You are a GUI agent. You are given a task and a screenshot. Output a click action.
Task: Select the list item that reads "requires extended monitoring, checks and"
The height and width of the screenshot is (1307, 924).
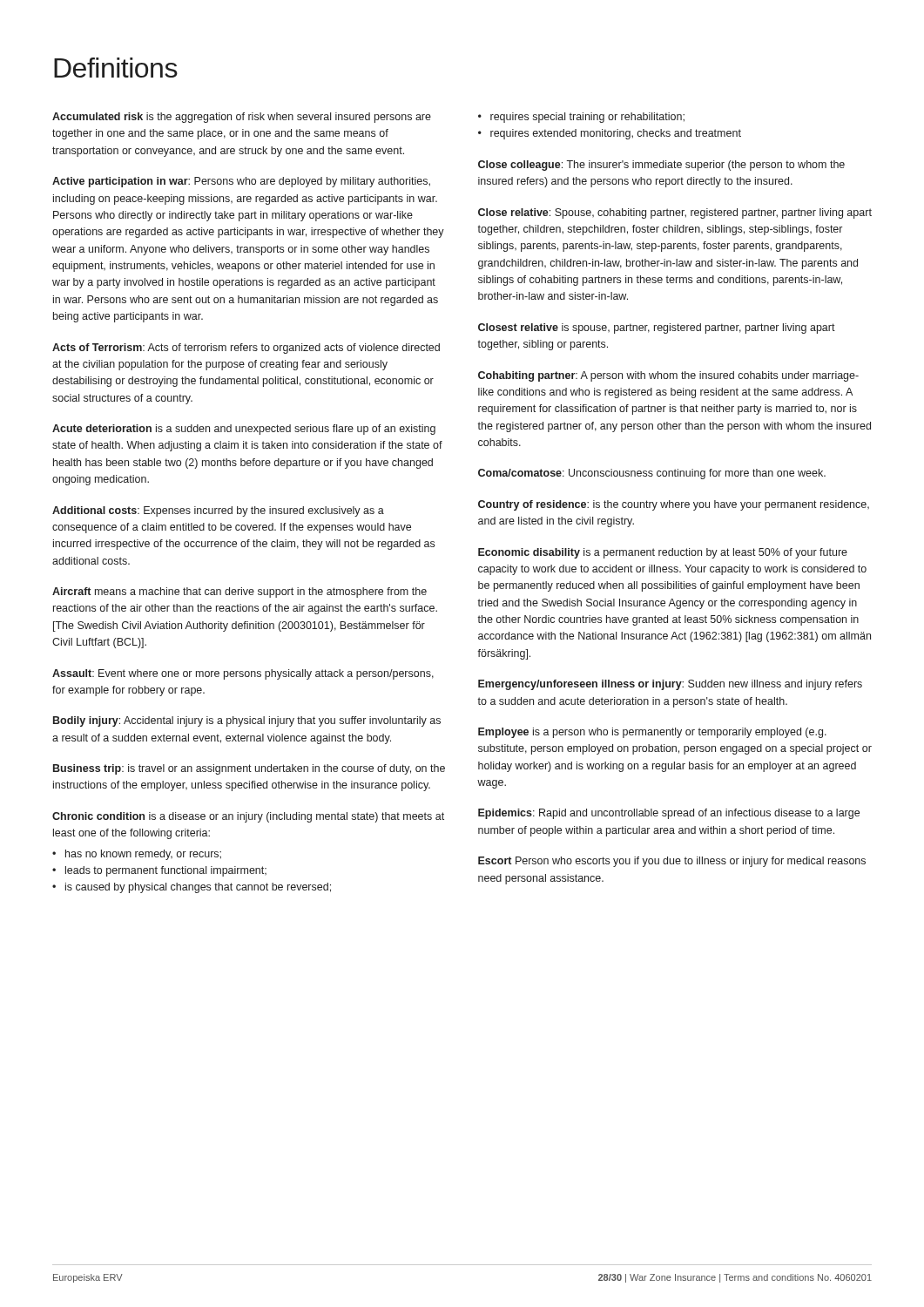615,134
